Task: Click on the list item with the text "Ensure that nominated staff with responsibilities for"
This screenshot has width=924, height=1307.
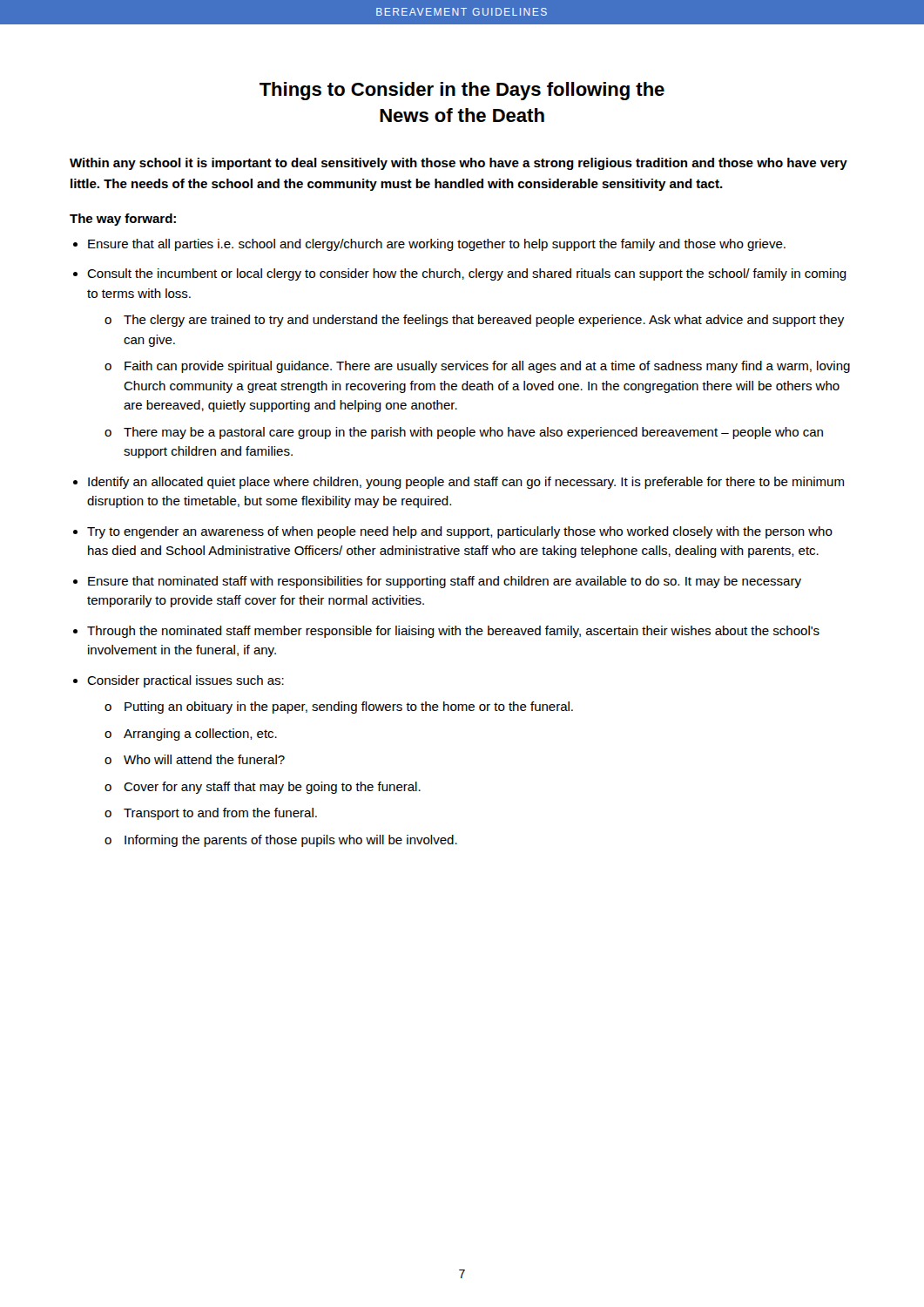Action: (x=444, y=590)
